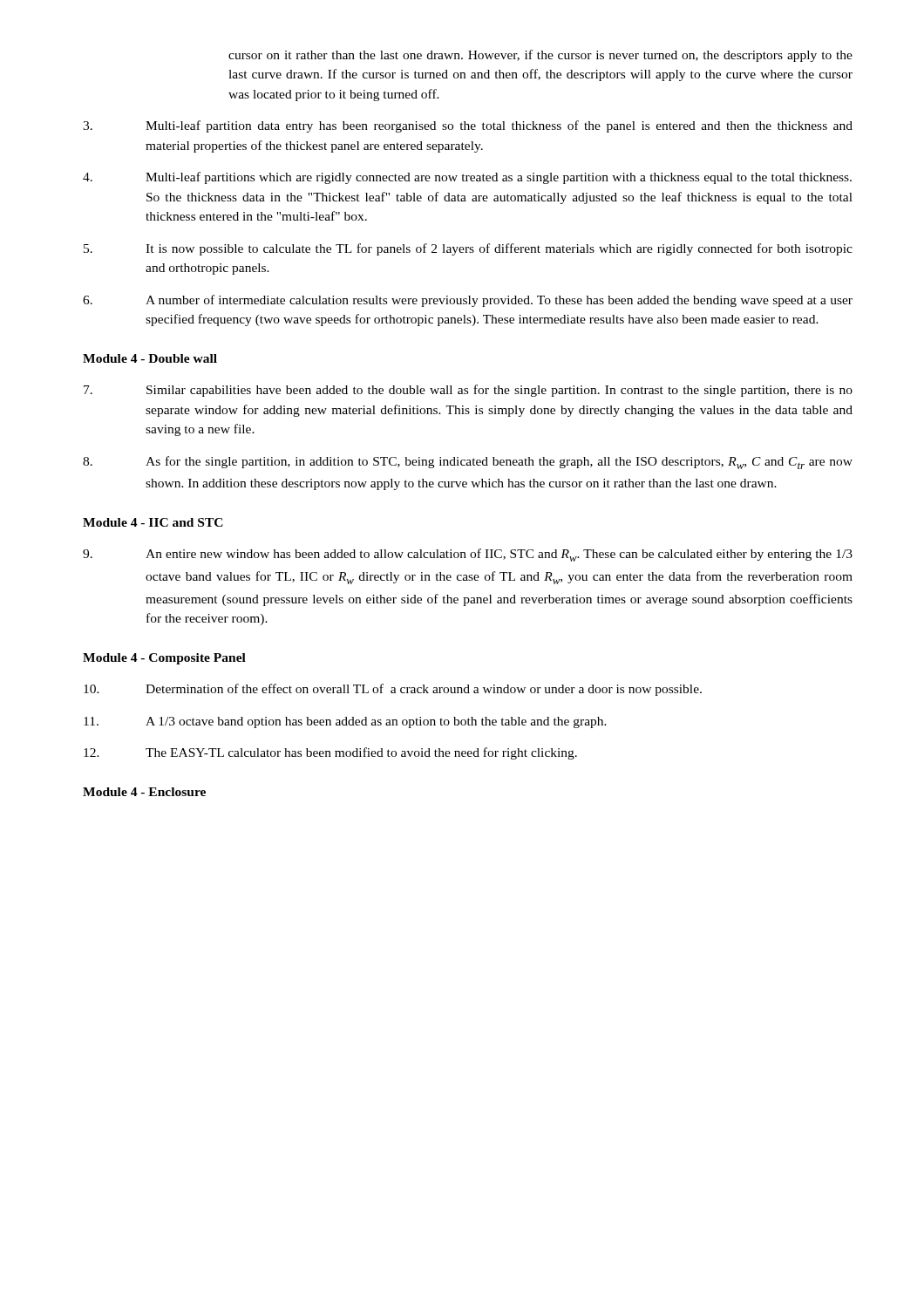Screen dimensions: 1308x924
Task: Click on the region starting "11. A 1/3 octave band option"
Action: coord(468,721)
